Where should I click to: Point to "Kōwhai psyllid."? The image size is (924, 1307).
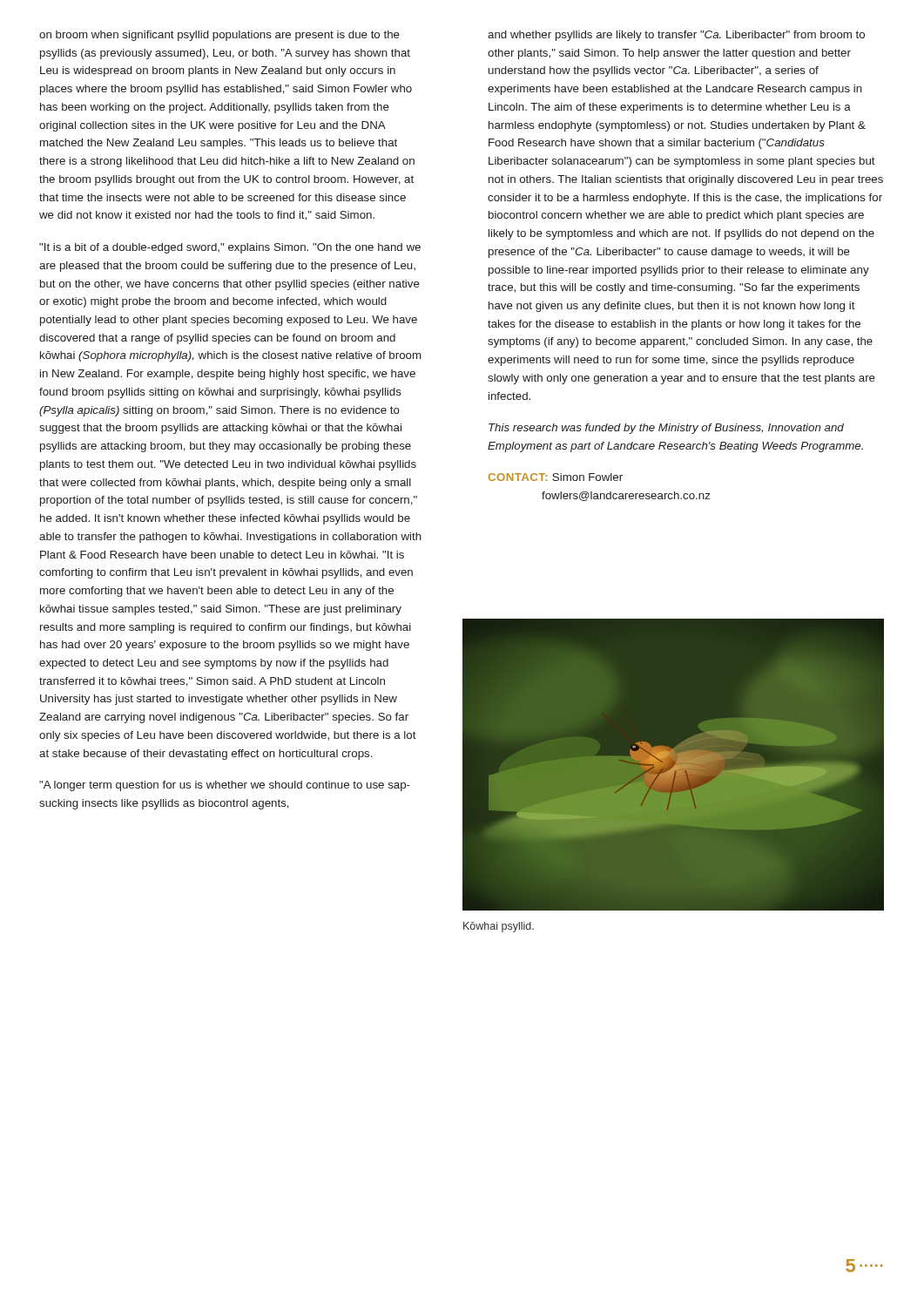click(498, 926)
